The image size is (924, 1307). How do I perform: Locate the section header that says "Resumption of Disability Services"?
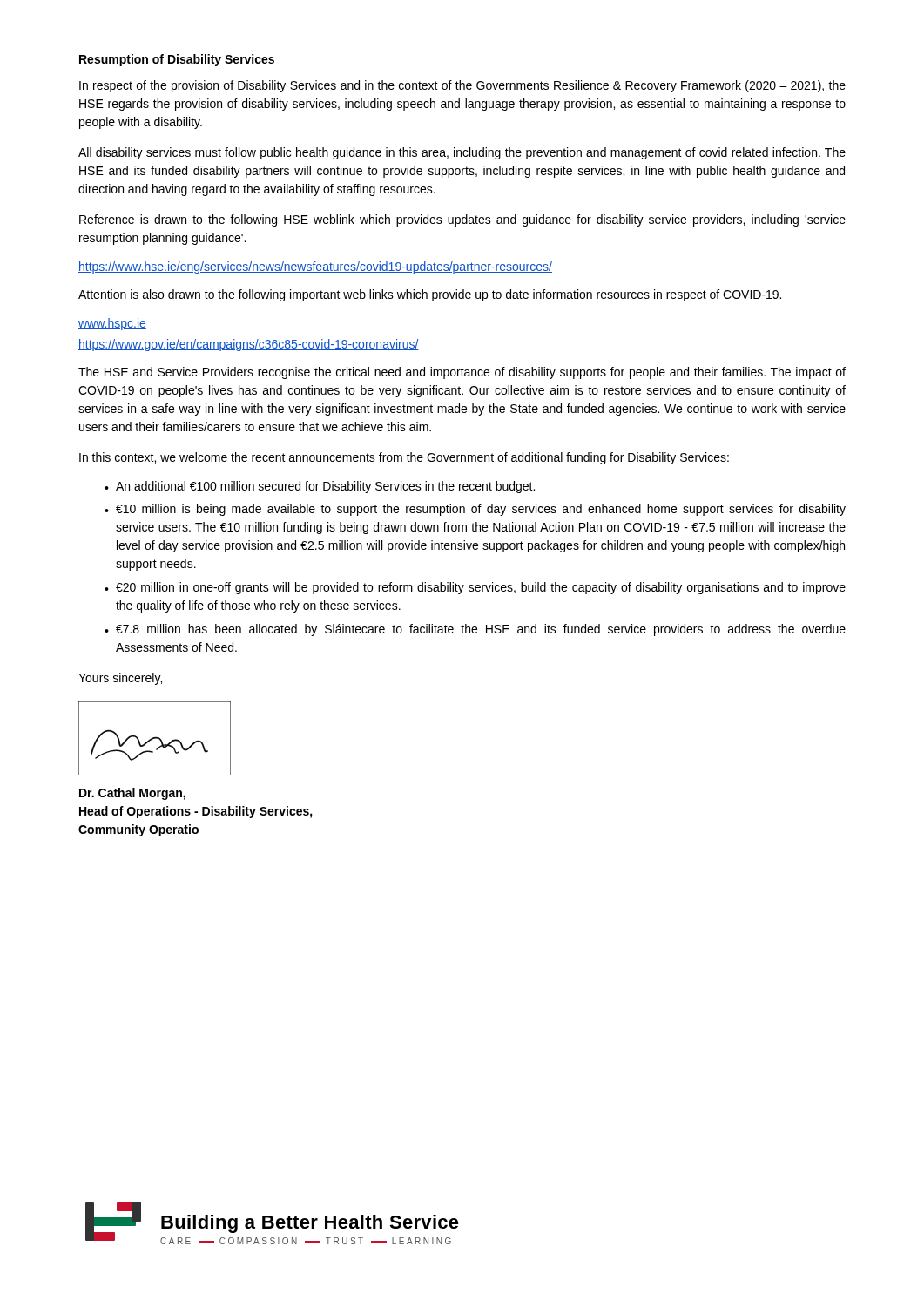click(177, 59)
